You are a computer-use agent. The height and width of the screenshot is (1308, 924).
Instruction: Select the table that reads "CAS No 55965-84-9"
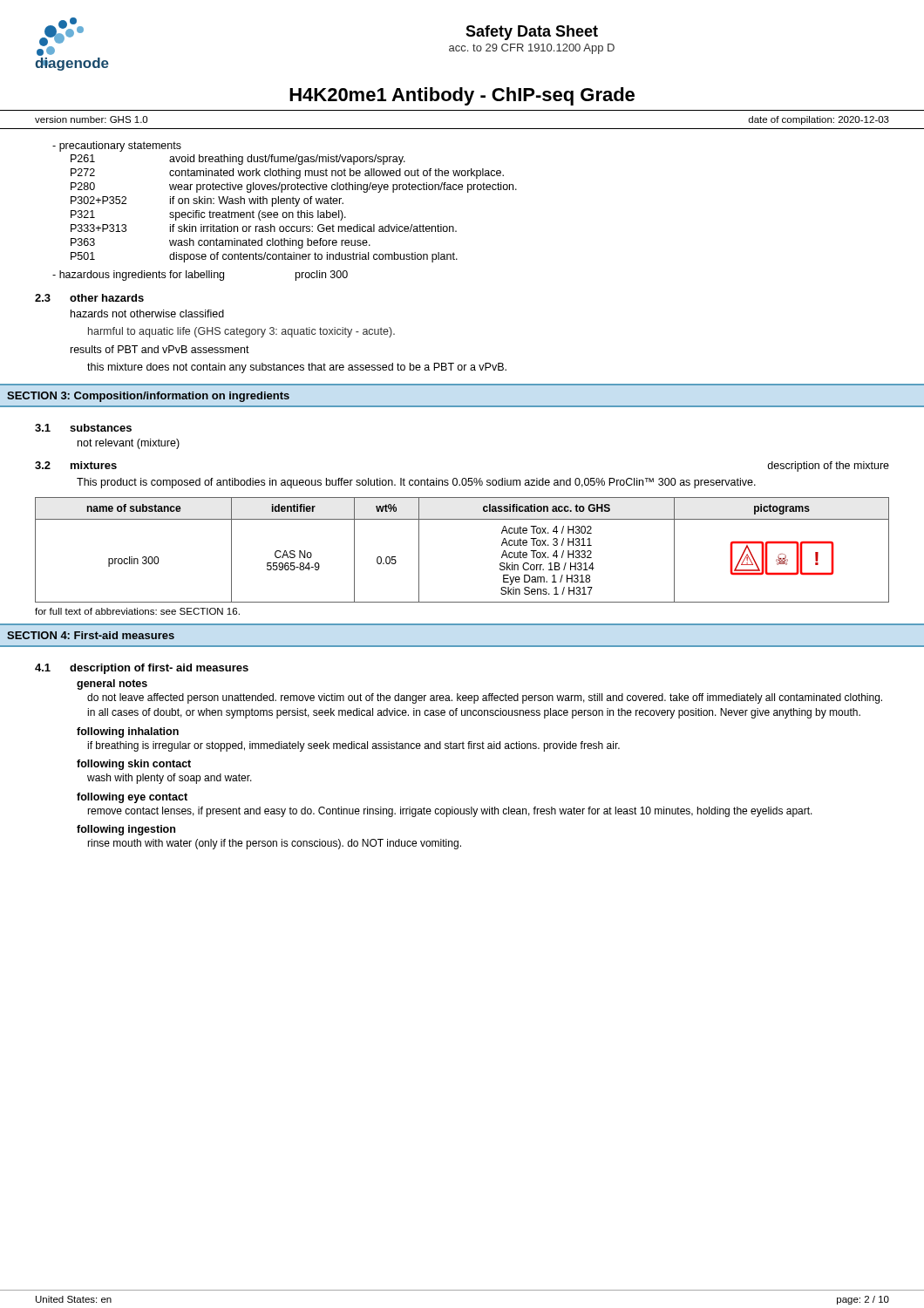[x=462, y=550]
